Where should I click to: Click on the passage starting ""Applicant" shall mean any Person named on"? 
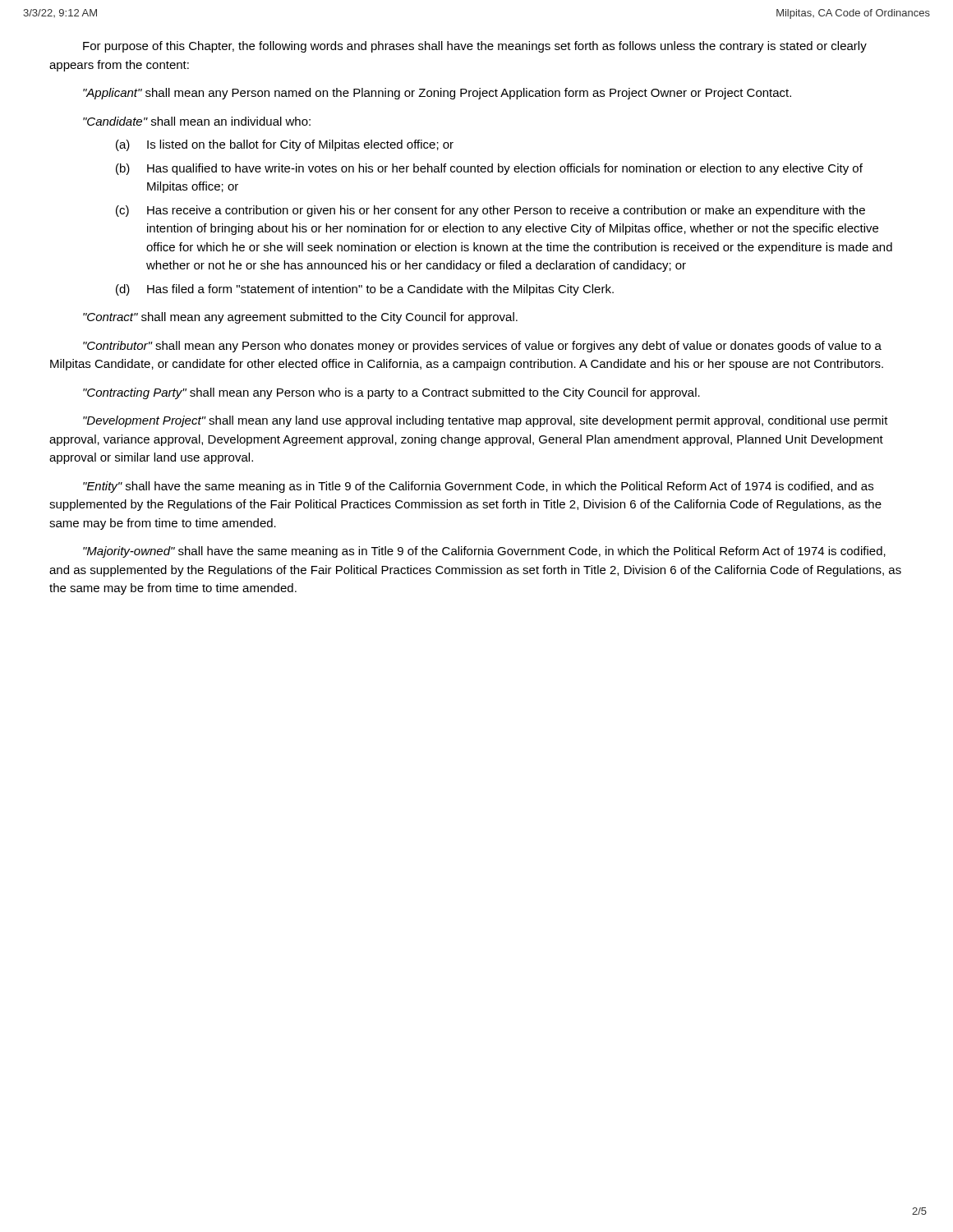coord(476,93)
